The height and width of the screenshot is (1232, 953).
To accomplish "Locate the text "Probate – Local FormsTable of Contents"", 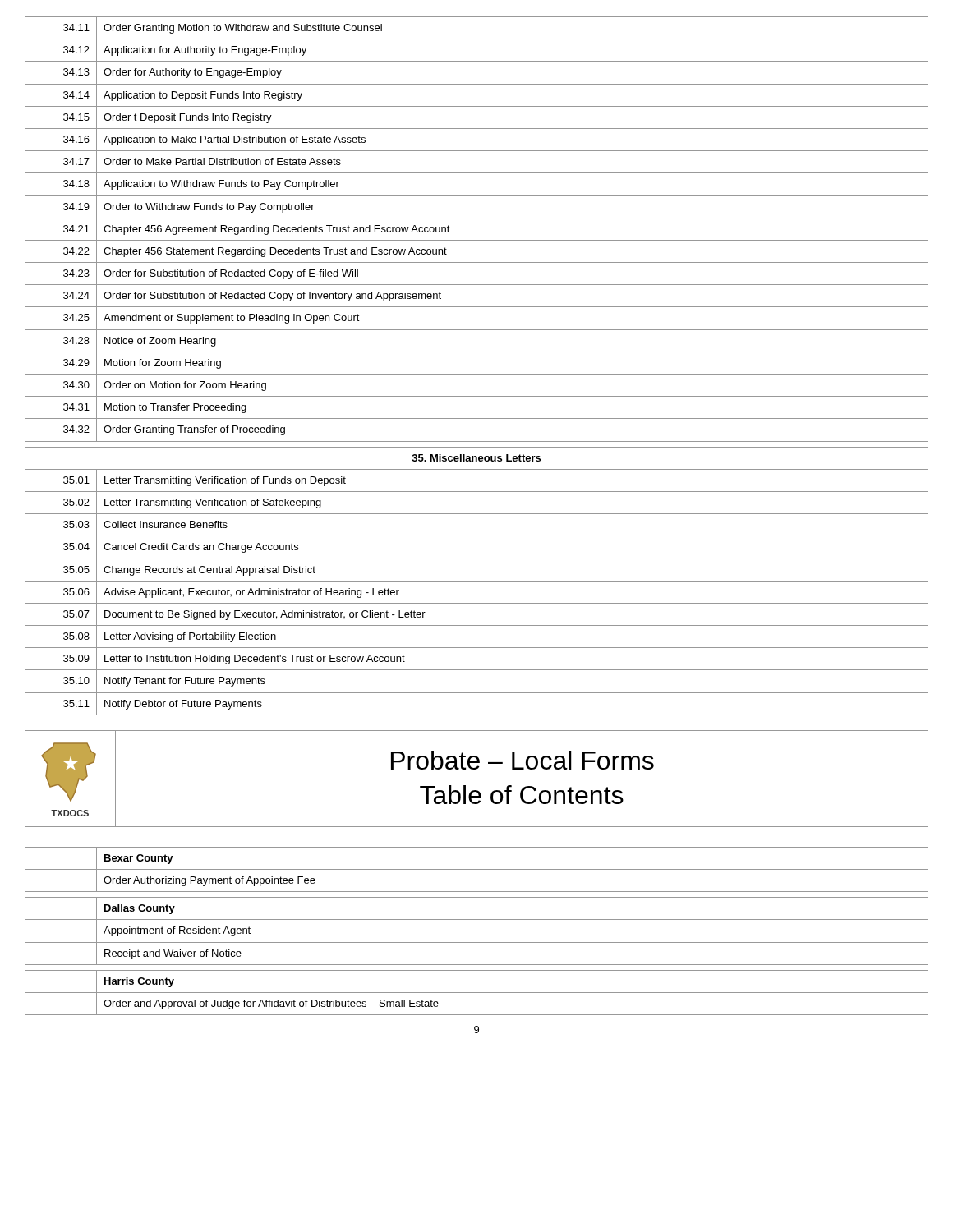I will [x=522, y=778].
